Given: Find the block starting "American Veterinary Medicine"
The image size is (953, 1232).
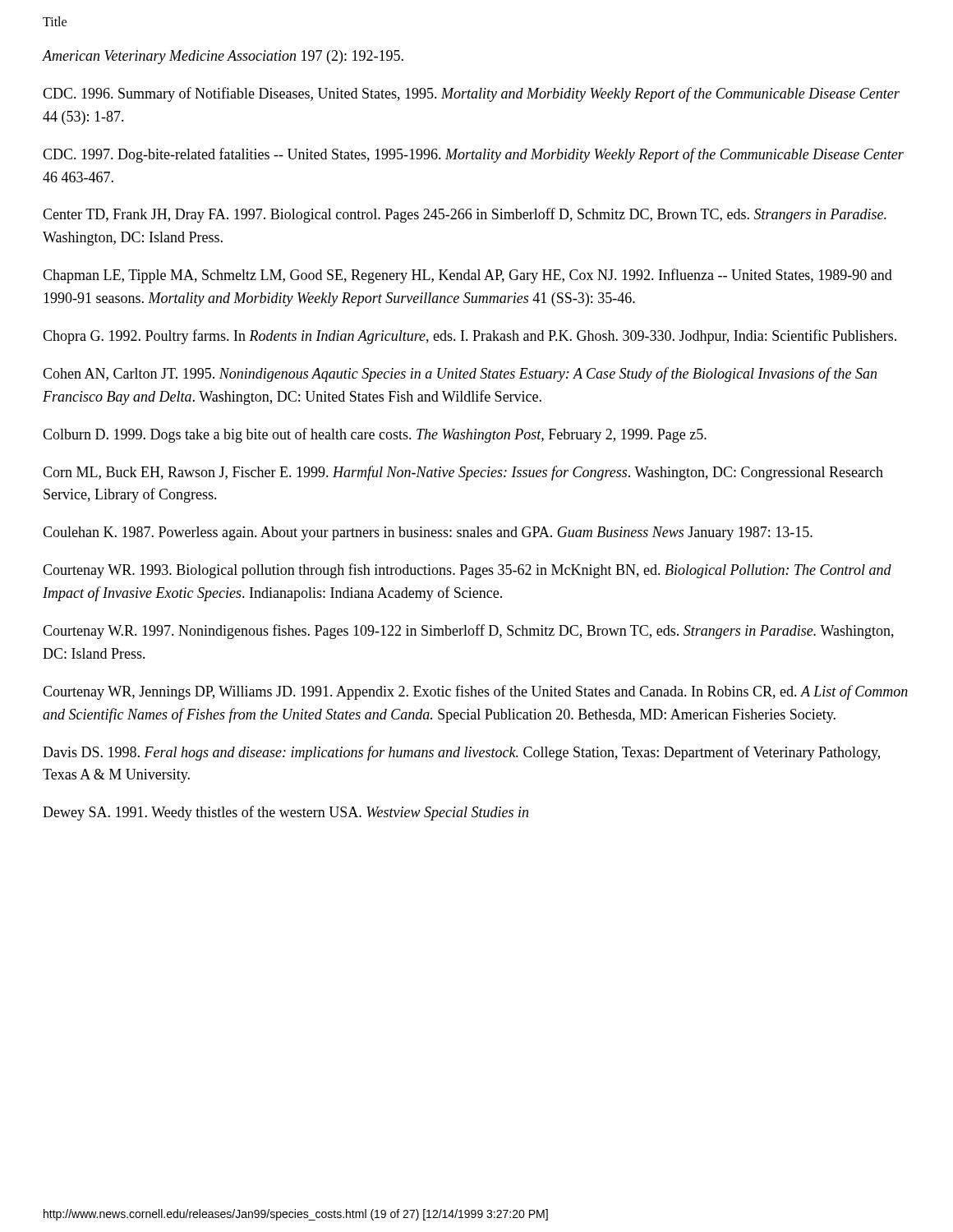Looking at the screenshot, I should (223, 56).
